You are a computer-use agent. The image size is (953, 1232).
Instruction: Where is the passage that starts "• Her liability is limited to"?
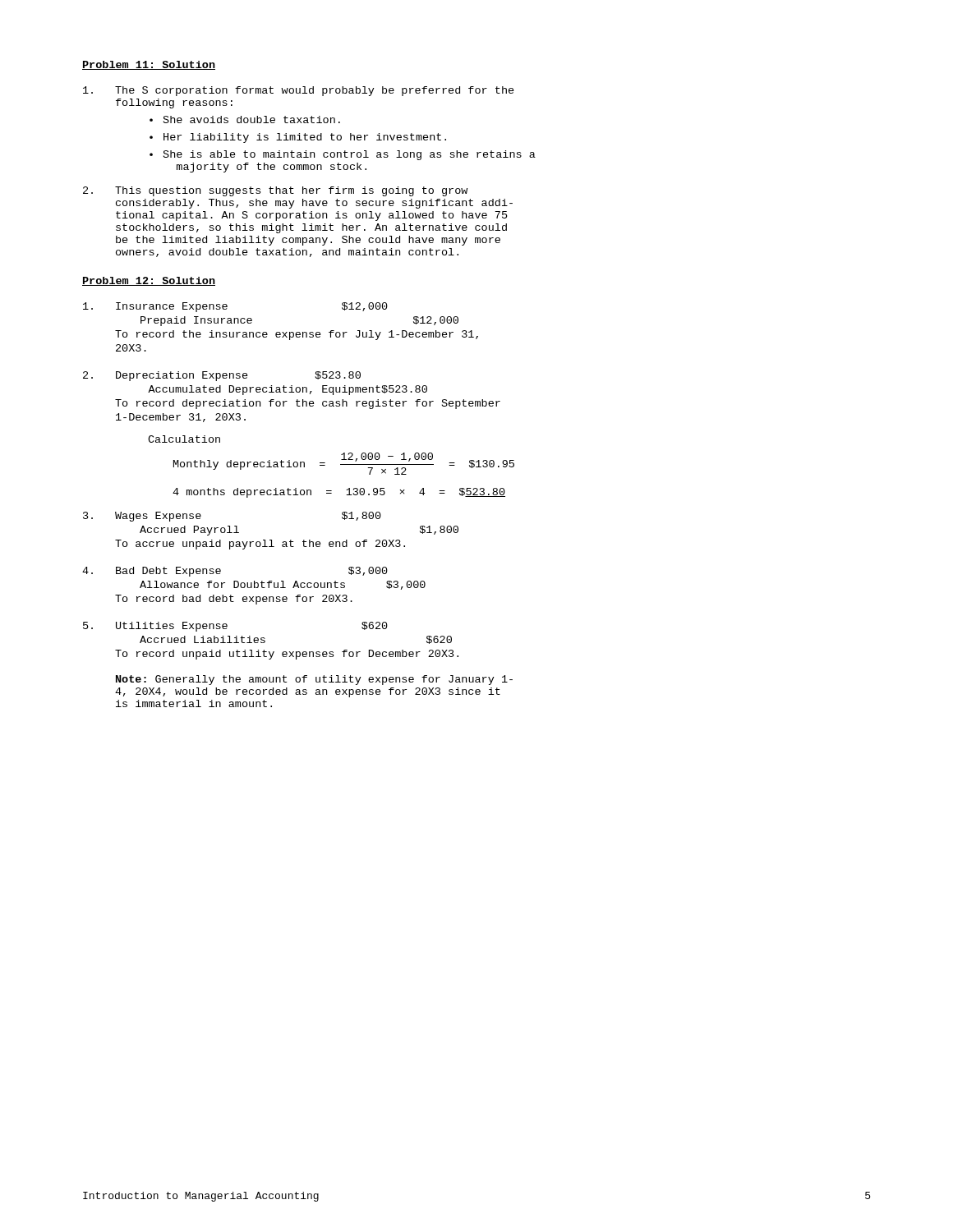pos(298,138)
